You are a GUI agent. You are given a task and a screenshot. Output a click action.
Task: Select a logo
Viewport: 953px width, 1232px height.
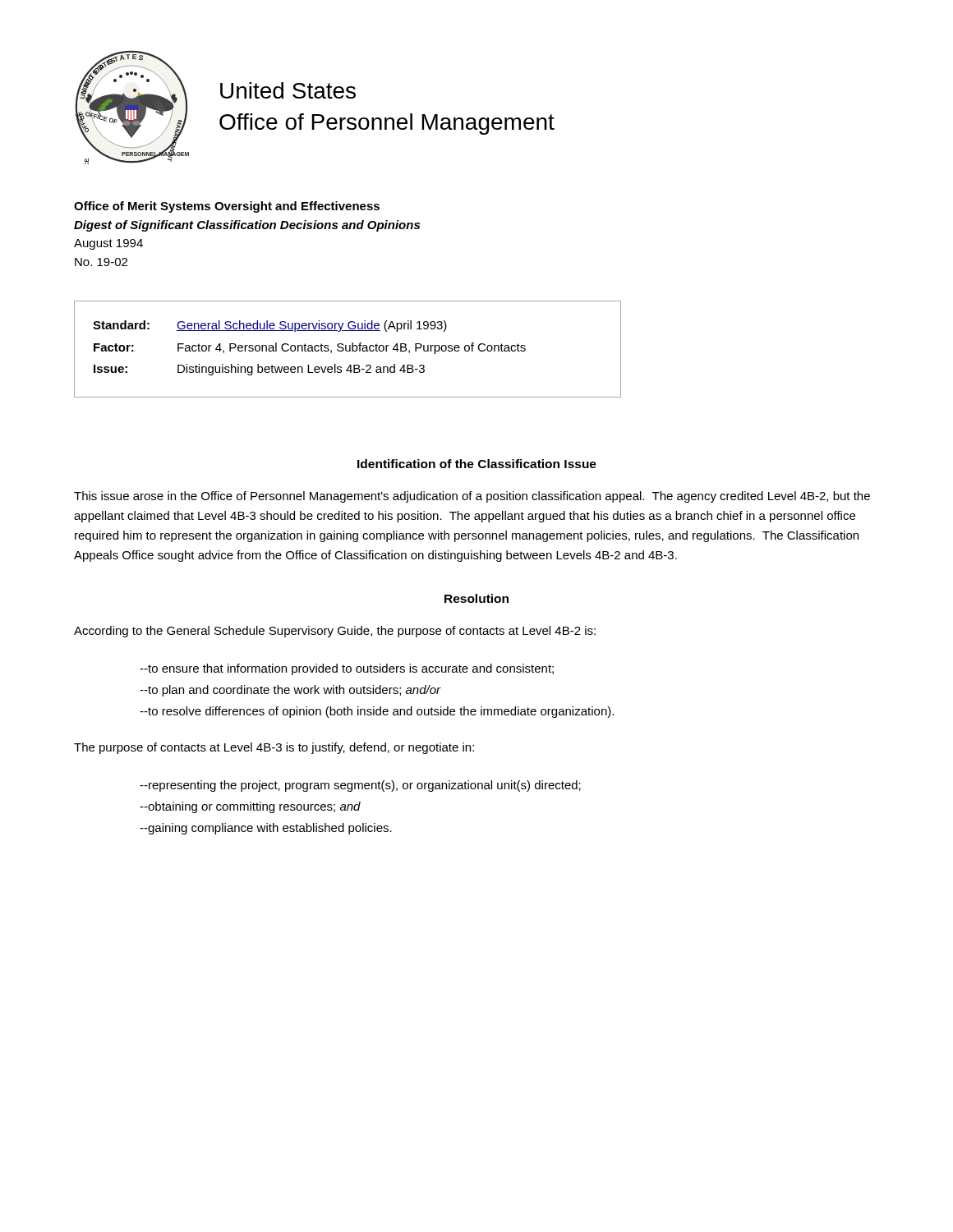point(131,107)
